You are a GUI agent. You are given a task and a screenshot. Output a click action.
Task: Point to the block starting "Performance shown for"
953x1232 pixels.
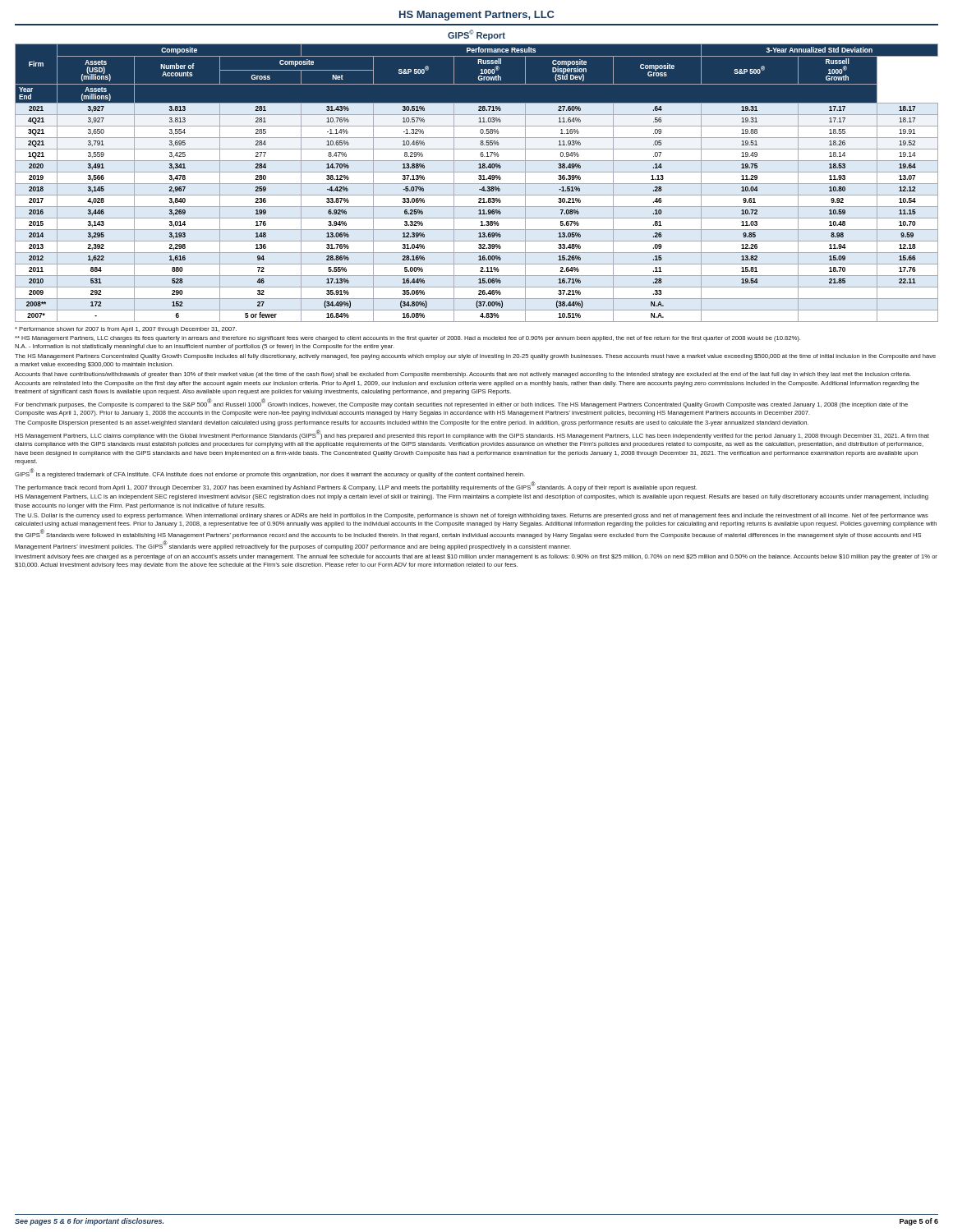[126, 329]
